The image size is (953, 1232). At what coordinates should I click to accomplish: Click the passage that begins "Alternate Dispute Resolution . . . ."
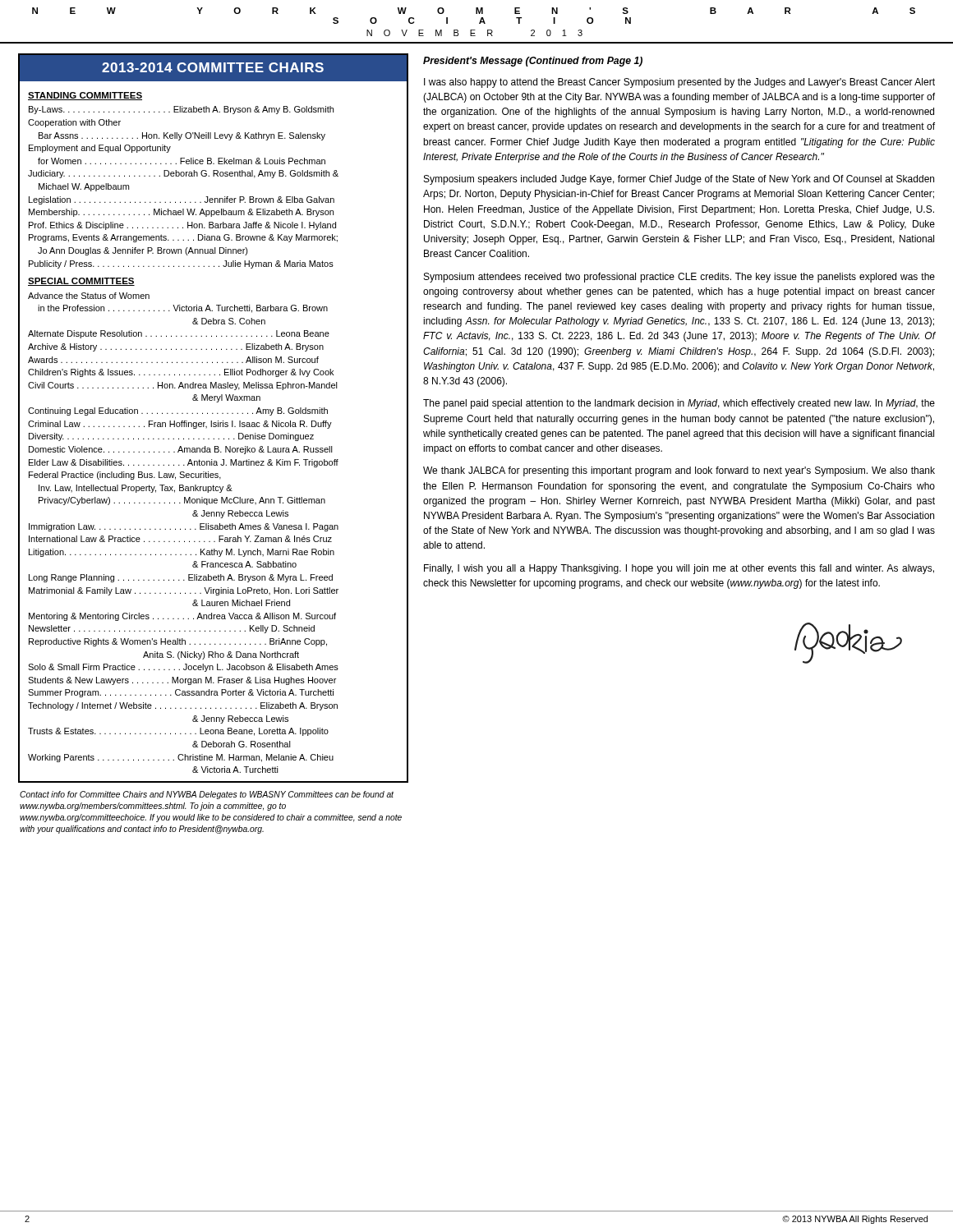pyautogui.click(x=179, y=334)
